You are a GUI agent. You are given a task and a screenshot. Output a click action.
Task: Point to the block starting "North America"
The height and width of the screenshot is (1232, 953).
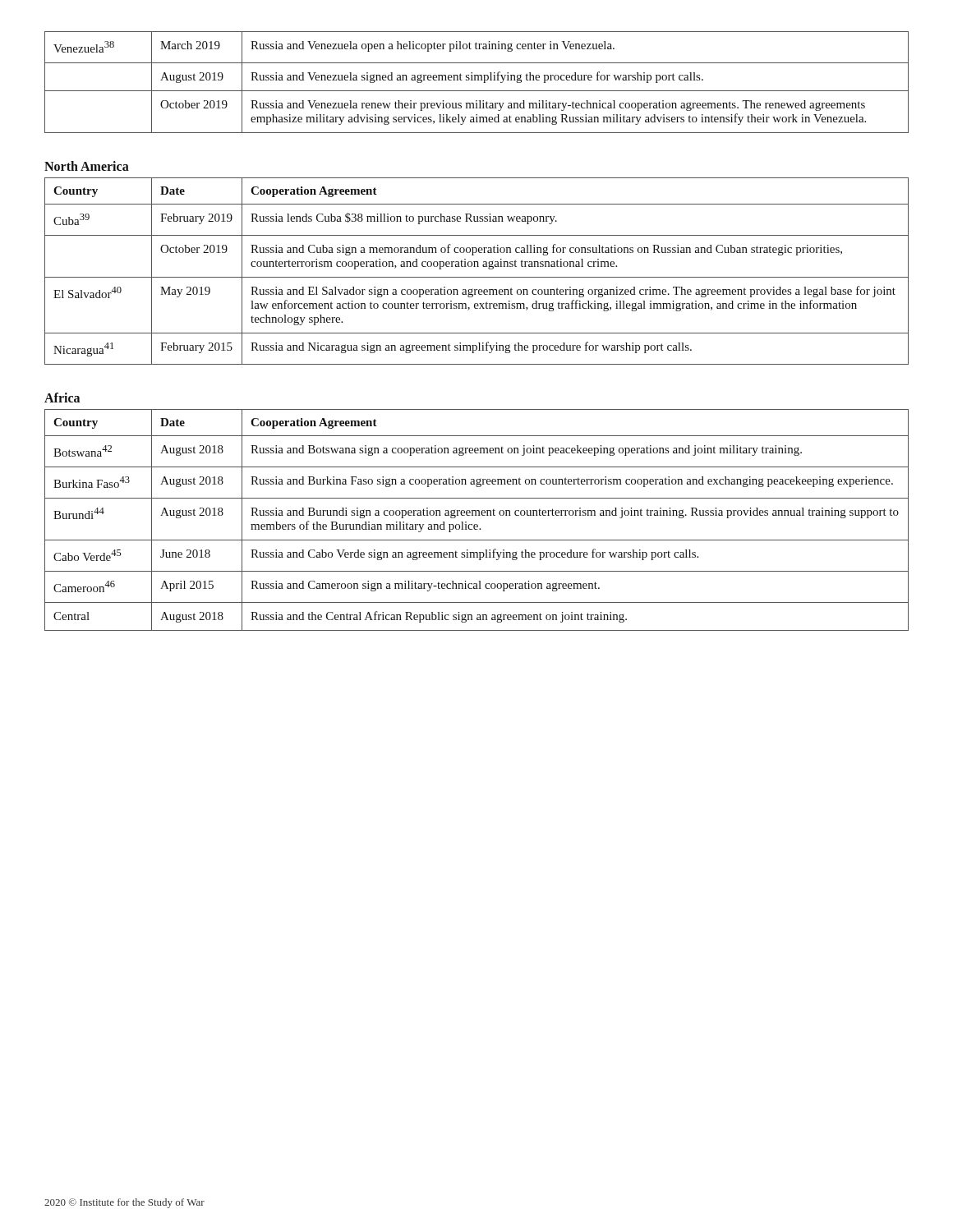[87, 166]
